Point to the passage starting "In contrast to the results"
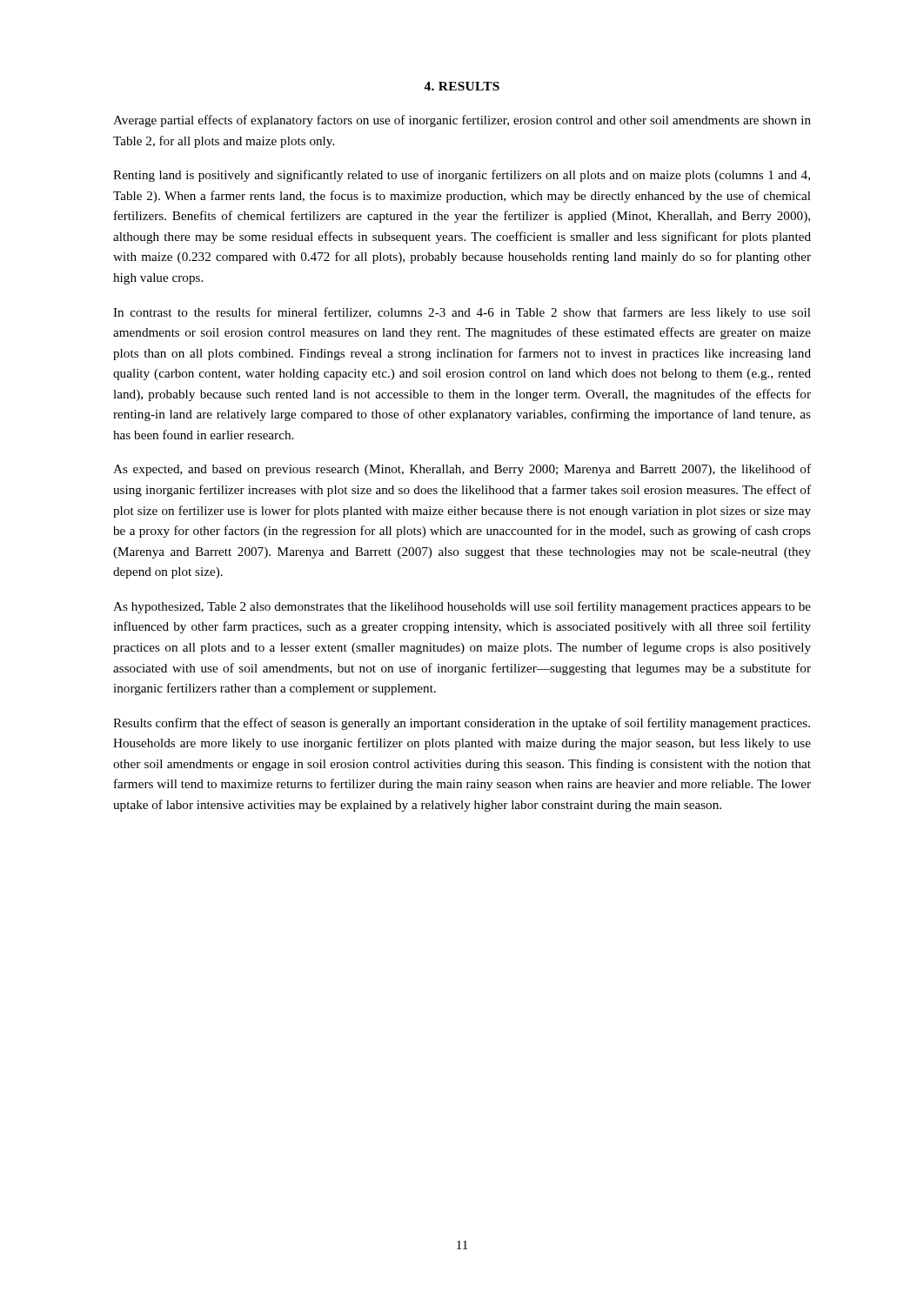924x1305 pixels. [x=462, y=373]
